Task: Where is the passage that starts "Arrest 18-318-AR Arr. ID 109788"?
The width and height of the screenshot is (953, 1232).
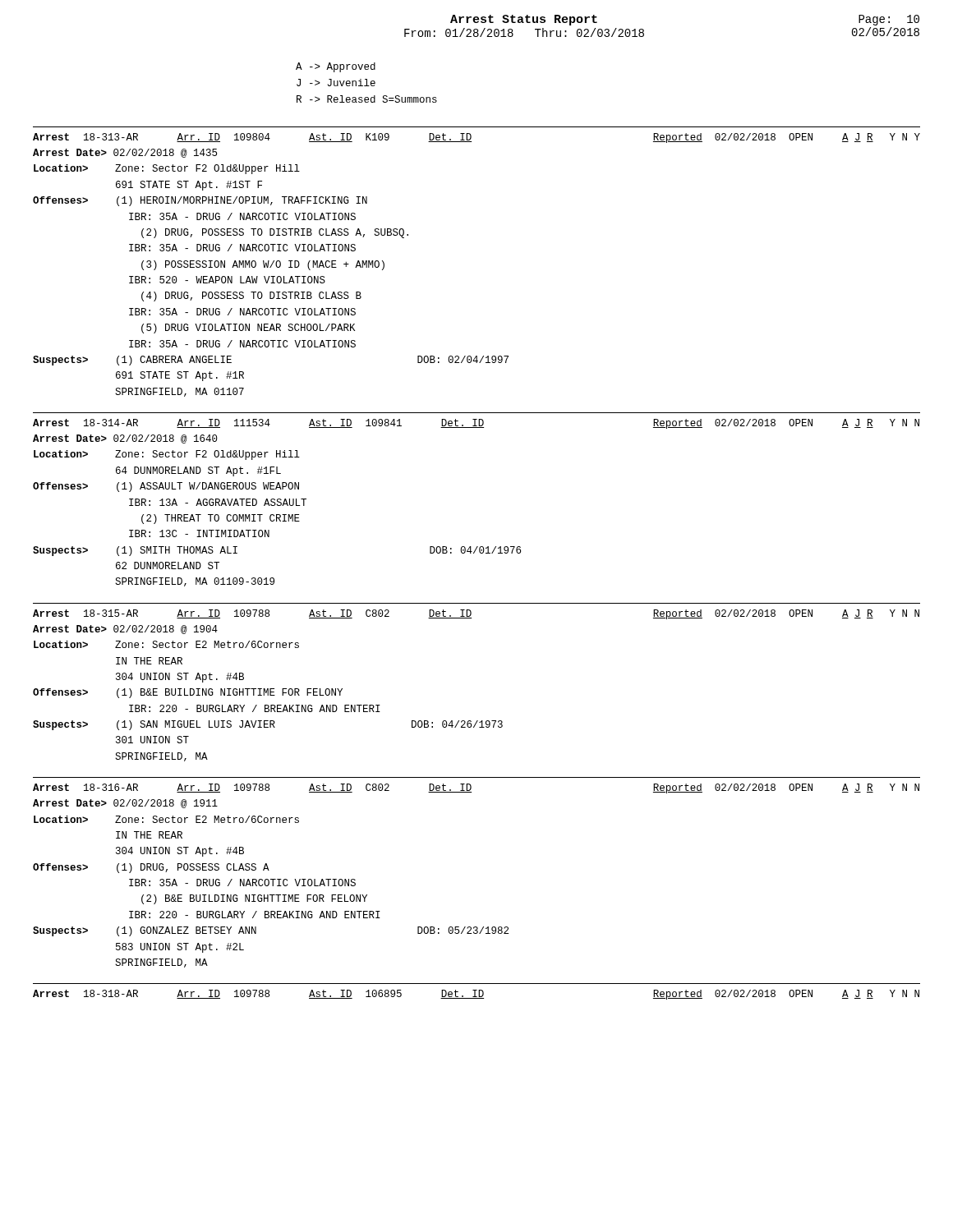Action: click(476, 992)
